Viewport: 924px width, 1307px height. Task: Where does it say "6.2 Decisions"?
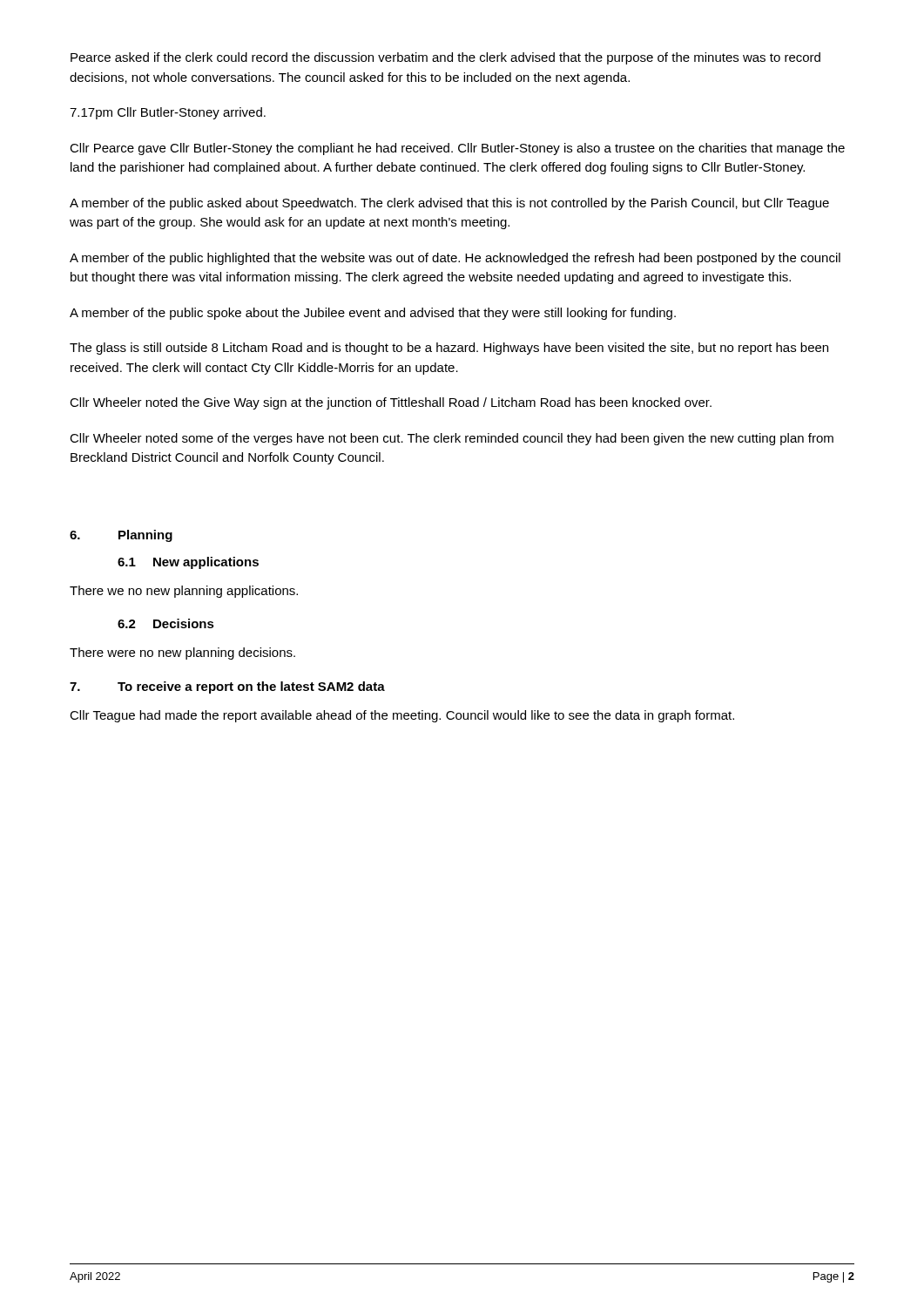(166, 623)
